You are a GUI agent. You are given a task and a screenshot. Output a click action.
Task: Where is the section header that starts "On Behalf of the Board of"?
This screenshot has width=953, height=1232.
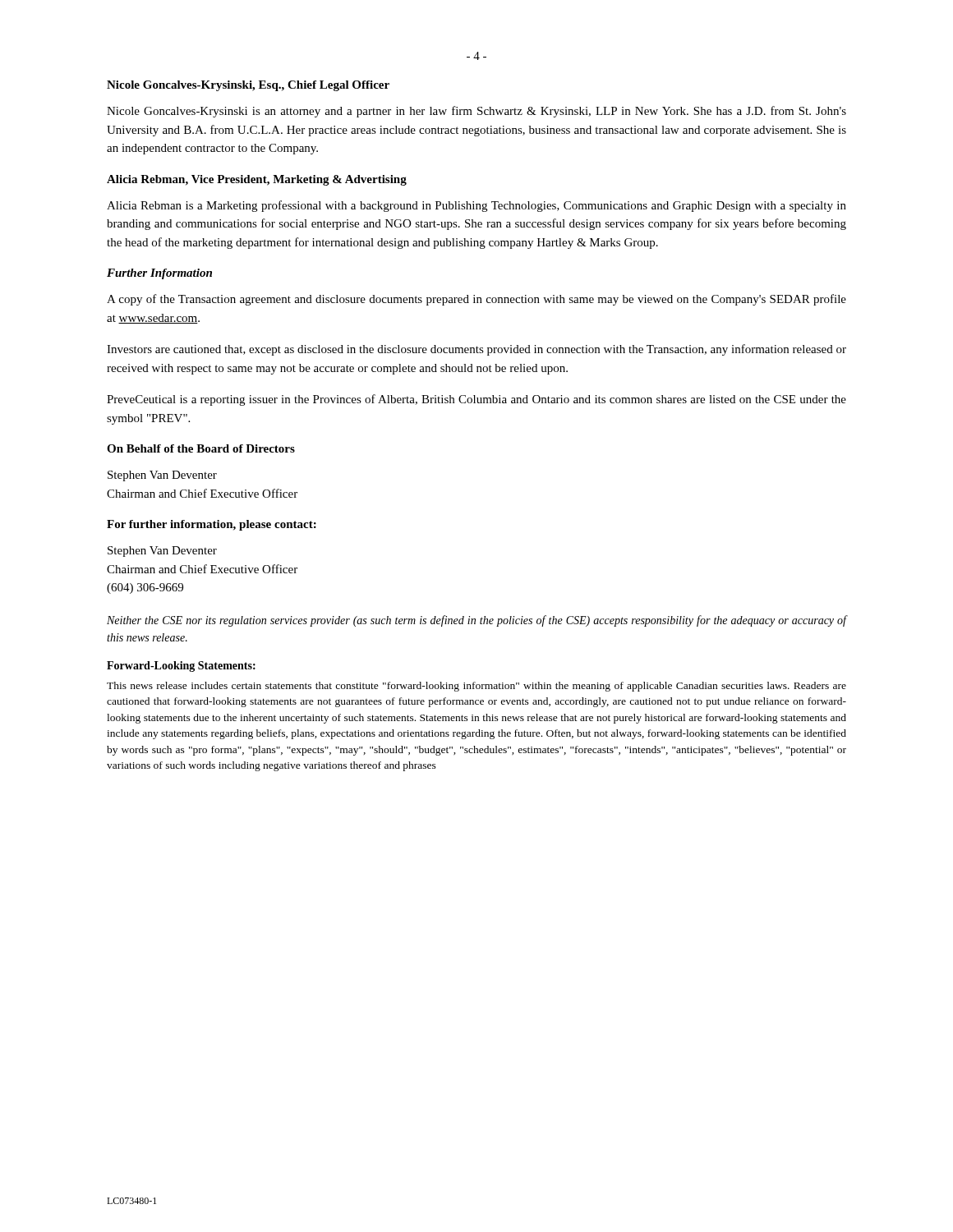(201, 448)
